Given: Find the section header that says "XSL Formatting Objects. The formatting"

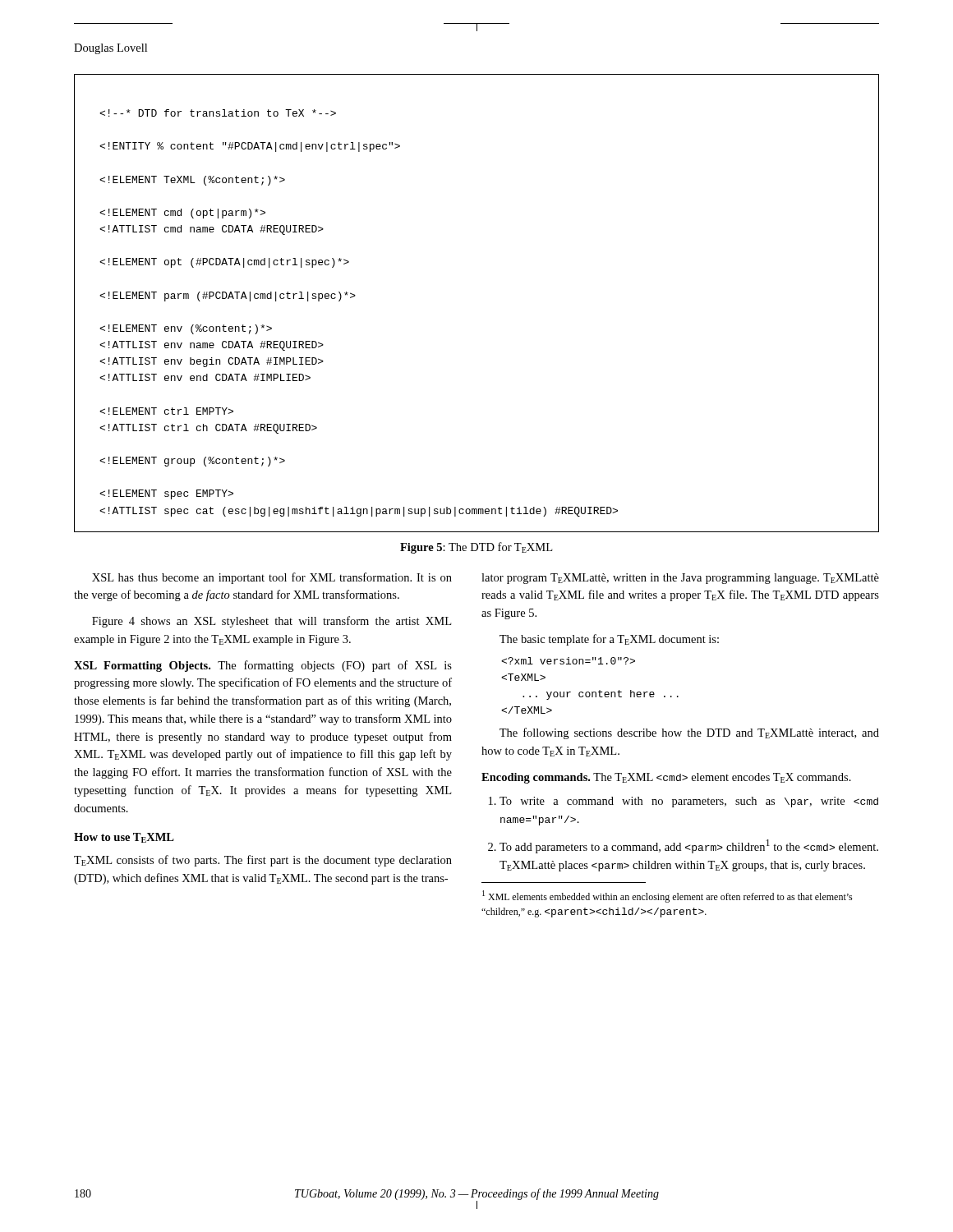Looking at the screenshot, I should coord(263,737).
